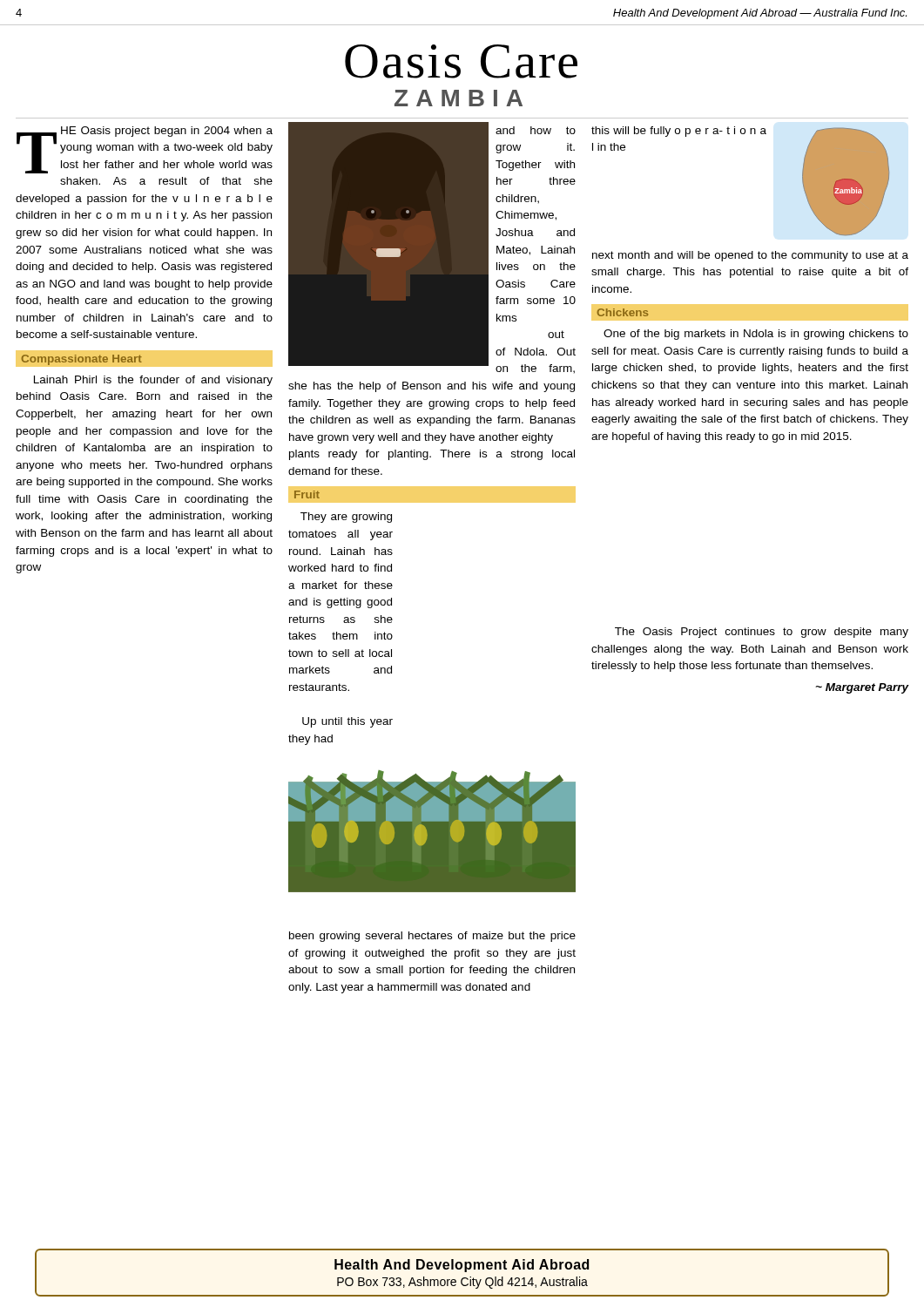924x1307 pixels.
Task: Point to the region starting "Compassionate Heart"
Action: pyautogui.click(x=81, y=359)
